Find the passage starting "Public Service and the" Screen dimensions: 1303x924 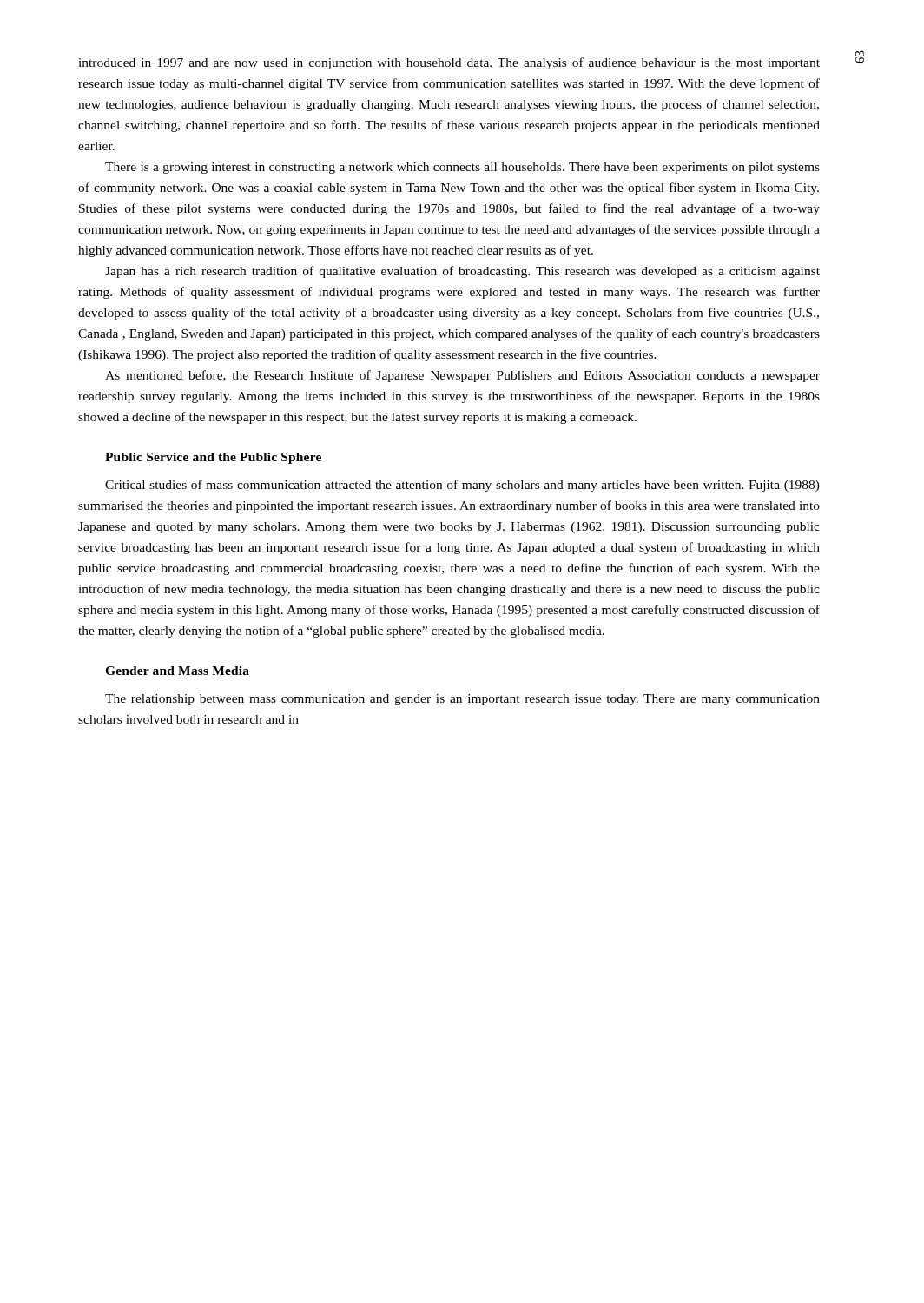(213, 457)
